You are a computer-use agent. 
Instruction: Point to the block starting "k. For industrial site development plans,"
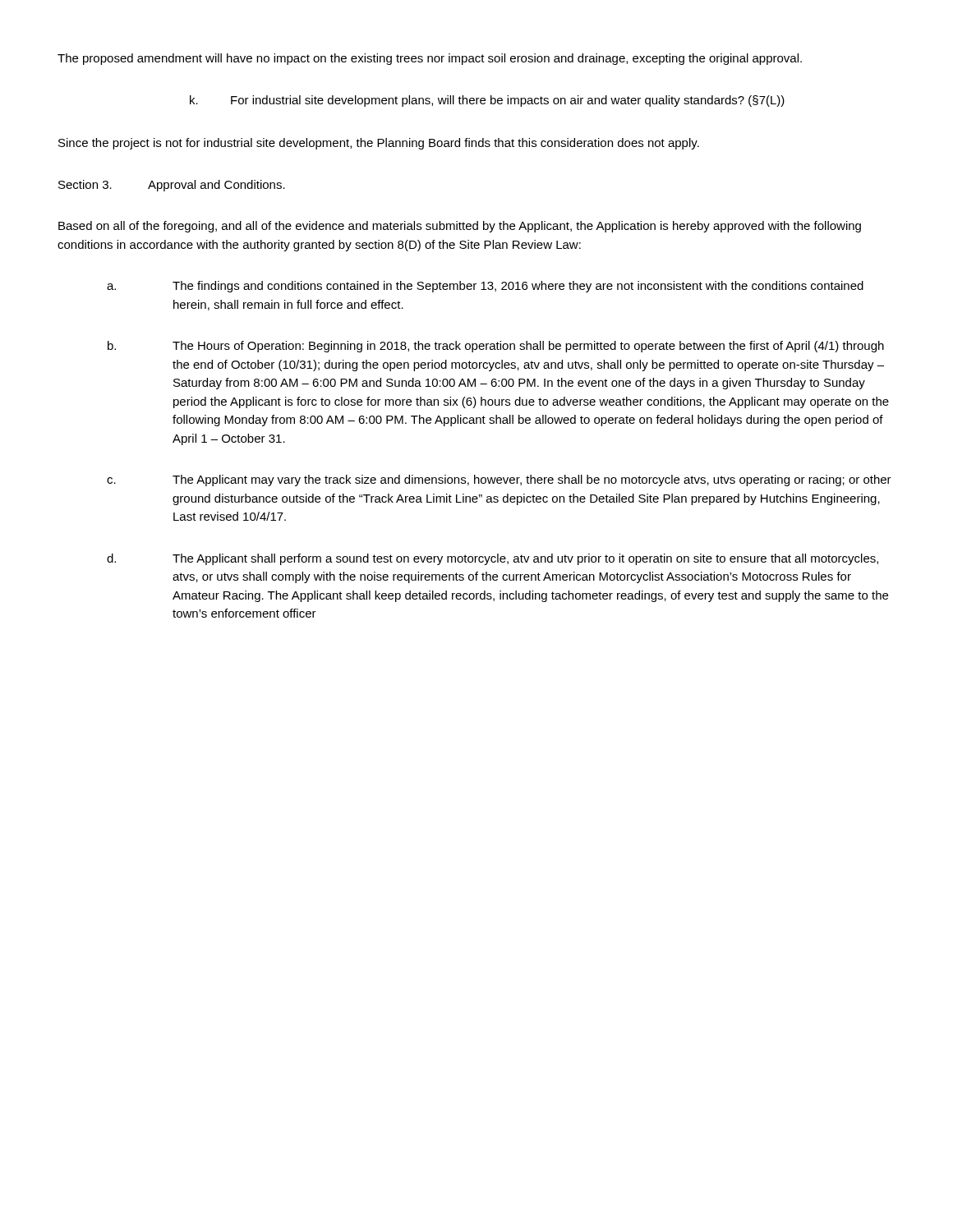coord(542,100)
